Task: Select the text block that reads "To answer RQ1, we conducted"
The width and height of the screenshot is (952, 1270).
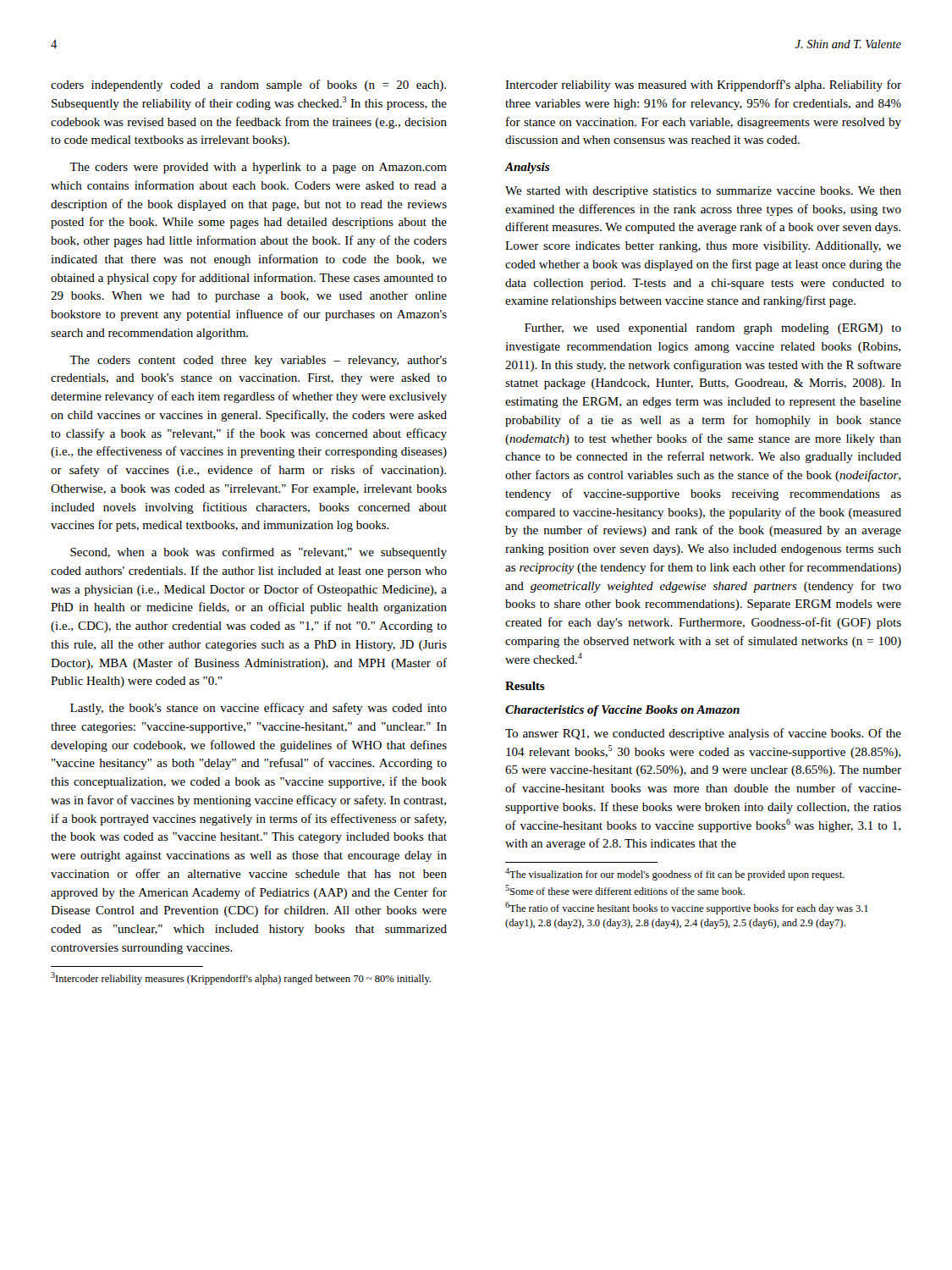Action: pos(703,789)
